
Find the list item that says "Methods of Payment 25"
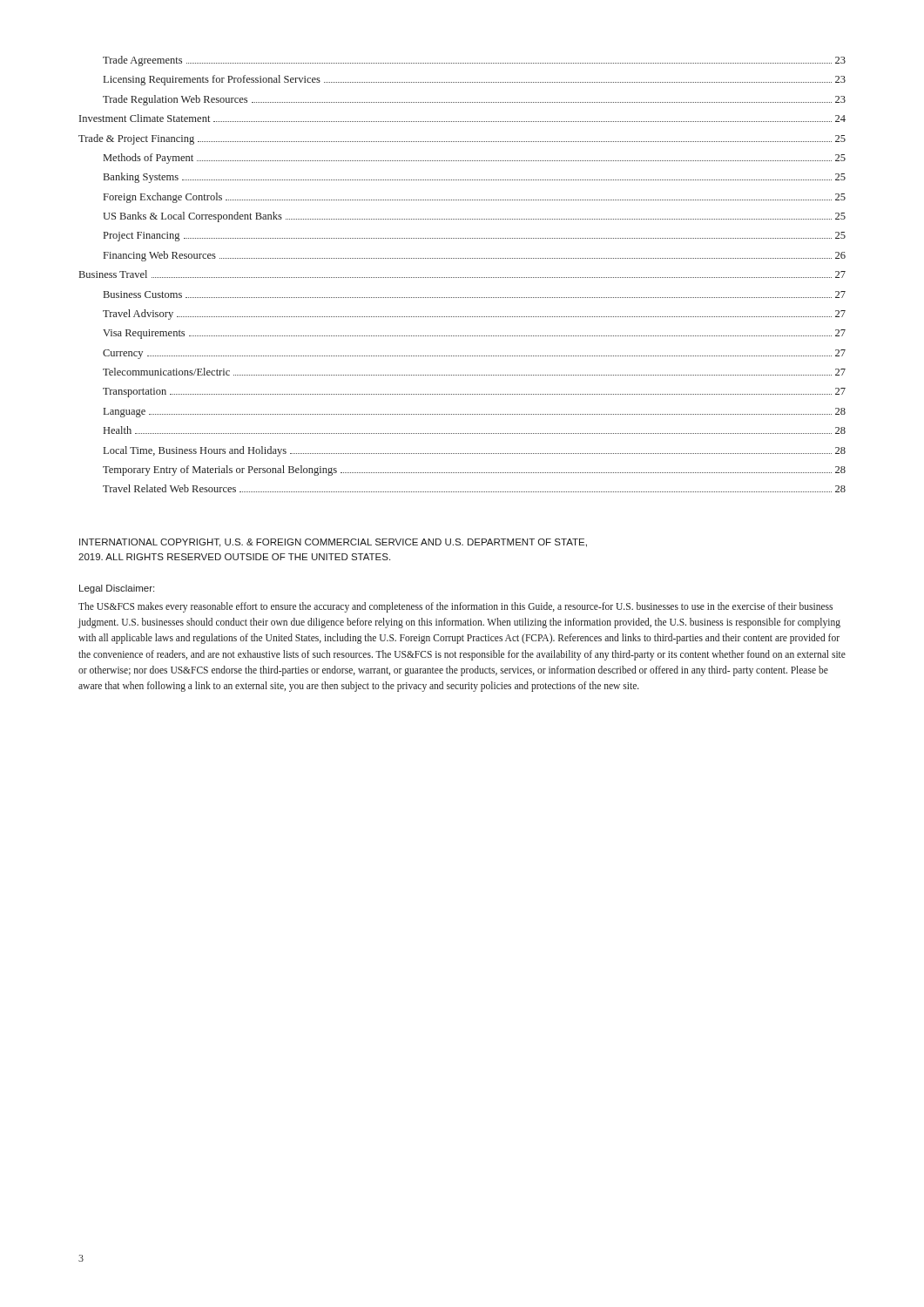click(x=474, y=158)
